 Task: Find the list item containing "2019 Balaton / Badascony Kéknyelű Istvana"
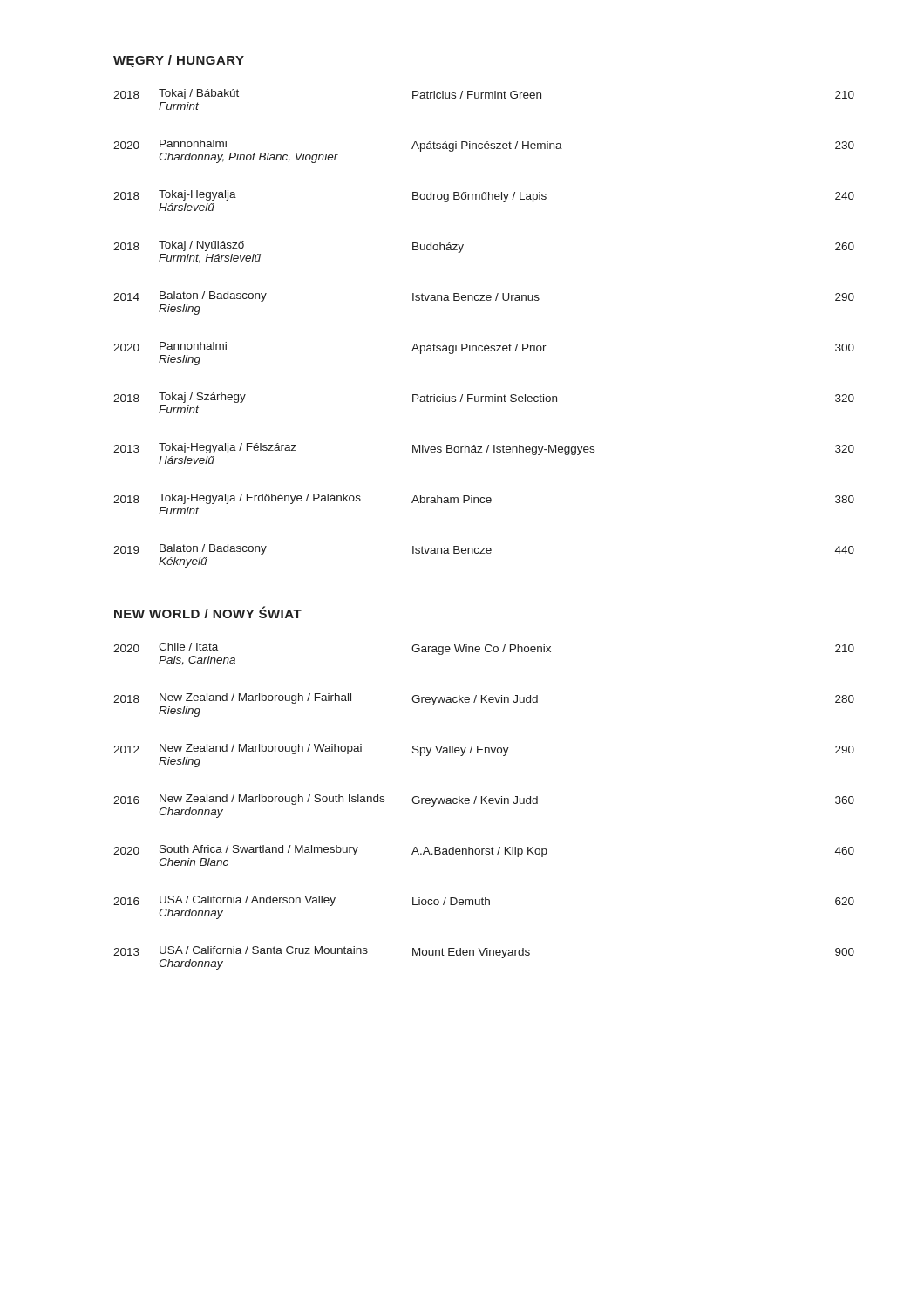[484, 555]
